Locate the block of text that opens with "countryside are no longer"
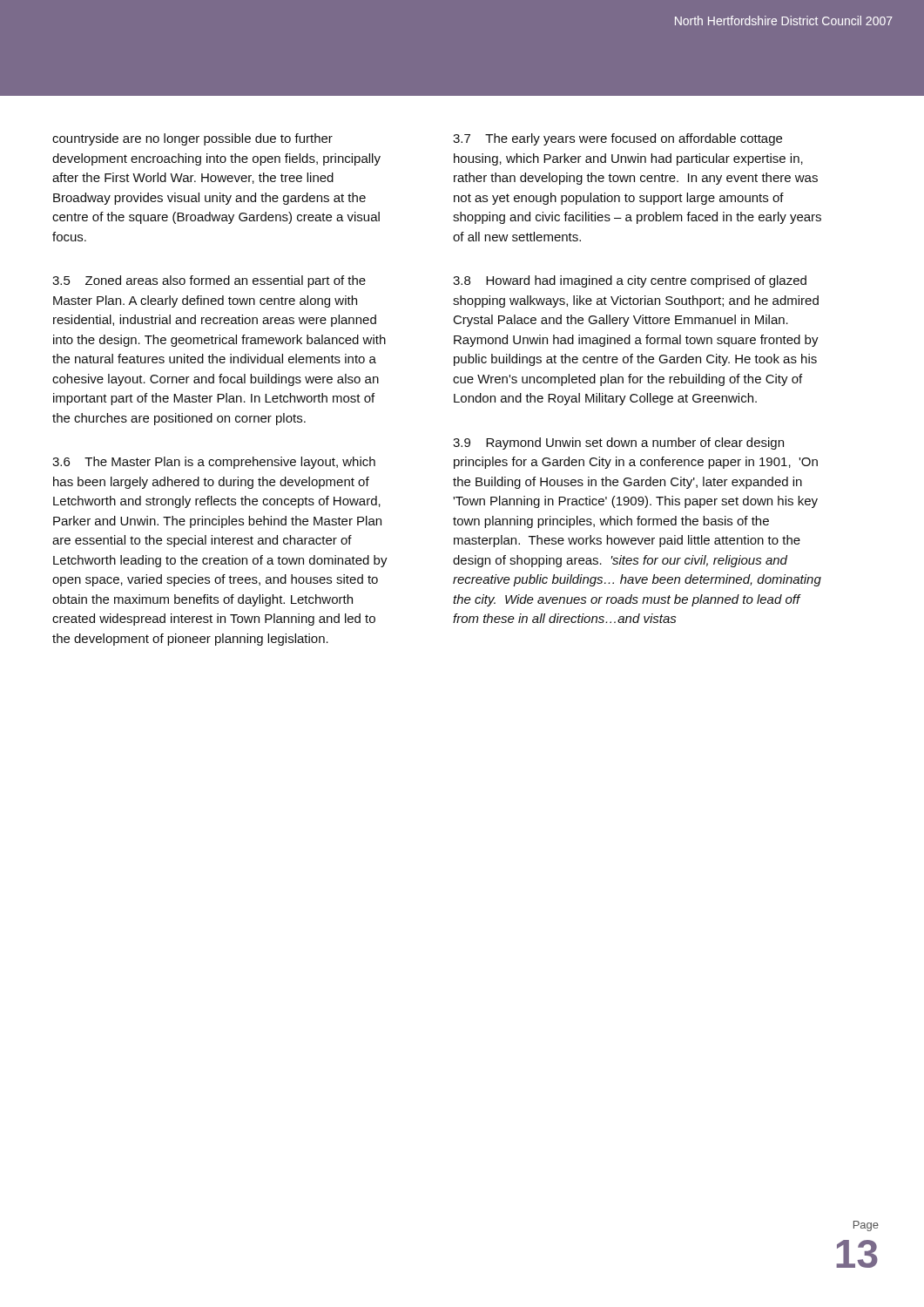 pos(216,187)
